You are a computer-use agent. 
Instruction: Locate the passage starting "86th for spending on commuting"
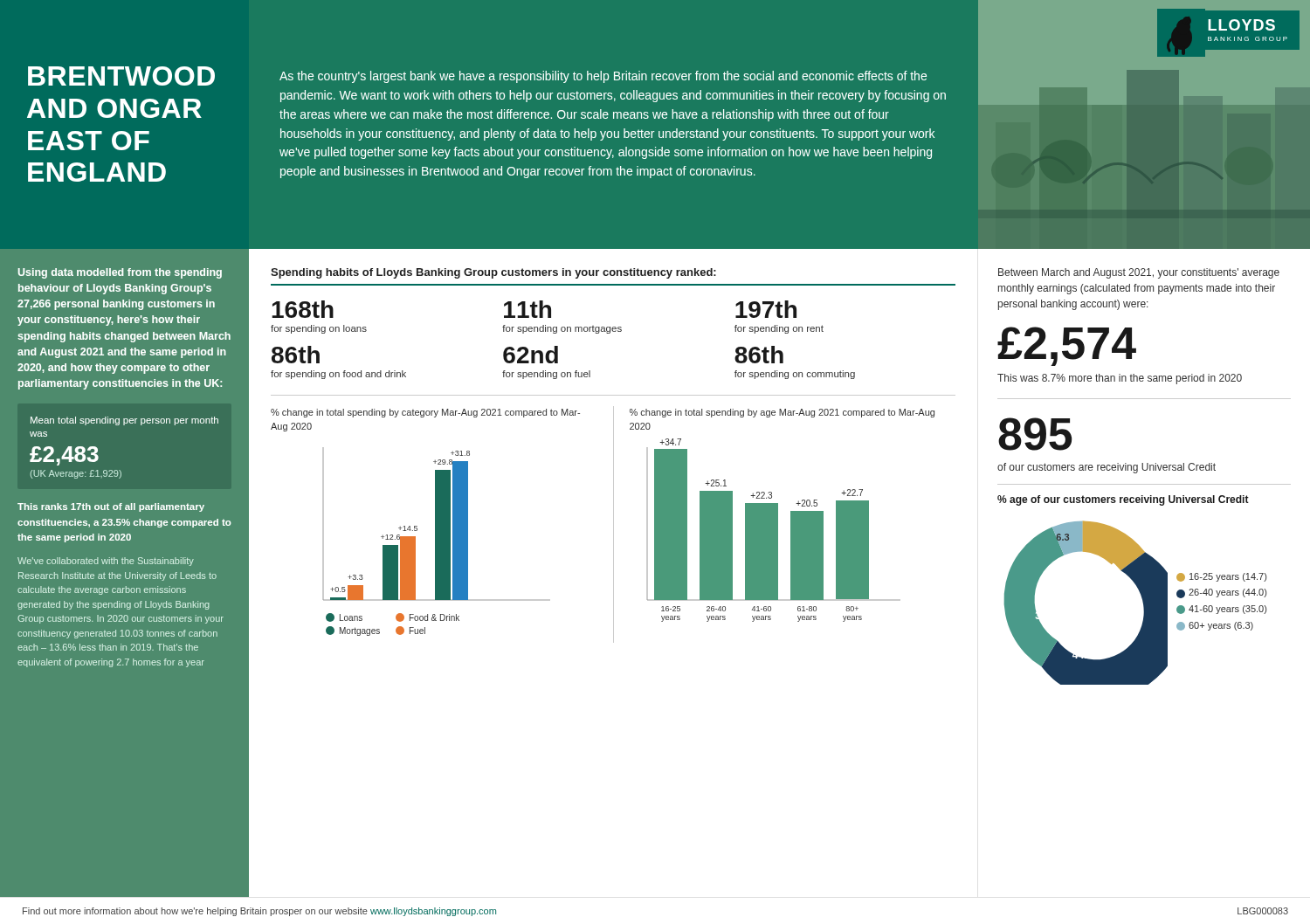point(845,362)
